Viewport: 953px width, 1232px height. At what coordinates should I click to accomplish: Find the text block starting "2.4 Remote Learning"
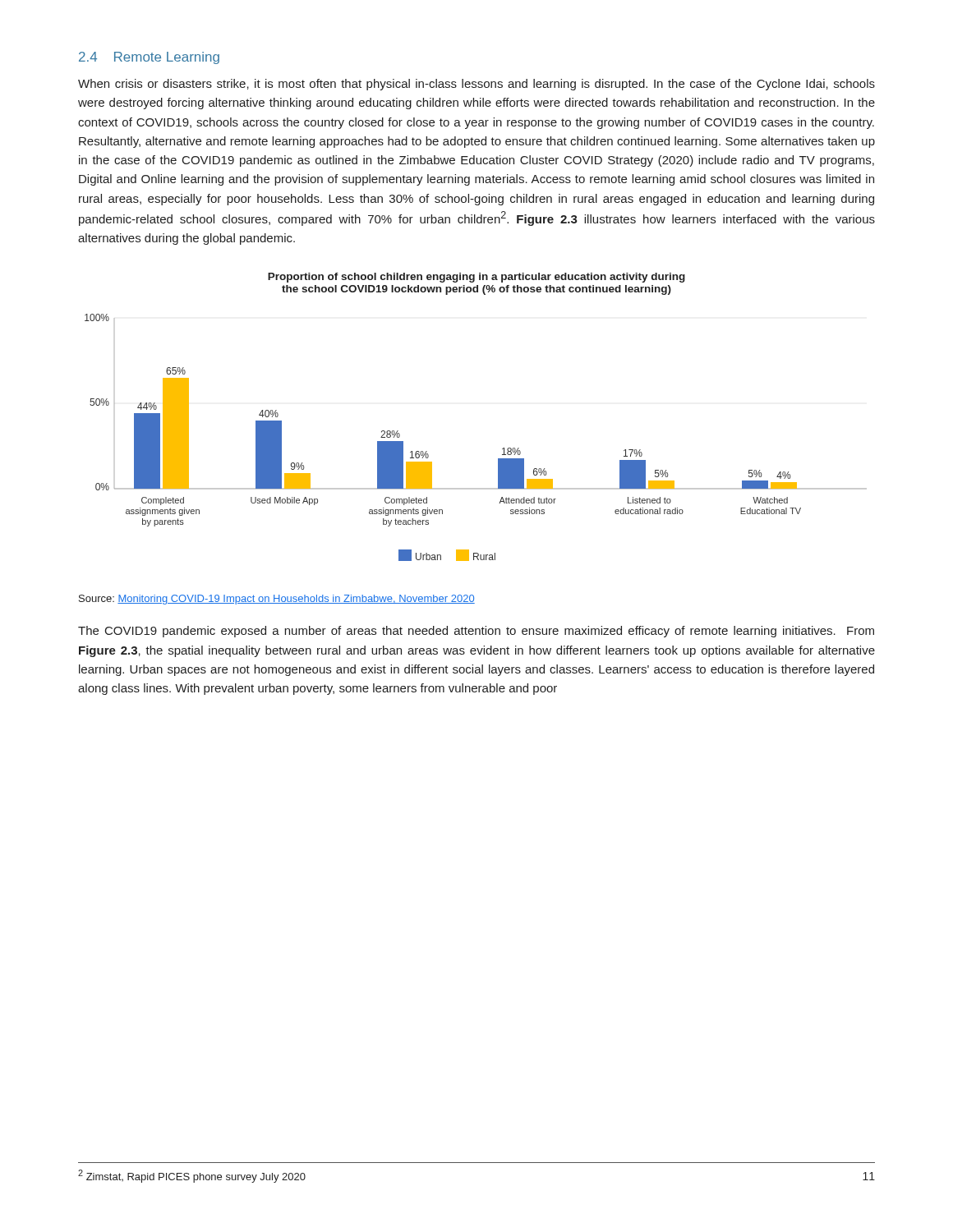149,57
